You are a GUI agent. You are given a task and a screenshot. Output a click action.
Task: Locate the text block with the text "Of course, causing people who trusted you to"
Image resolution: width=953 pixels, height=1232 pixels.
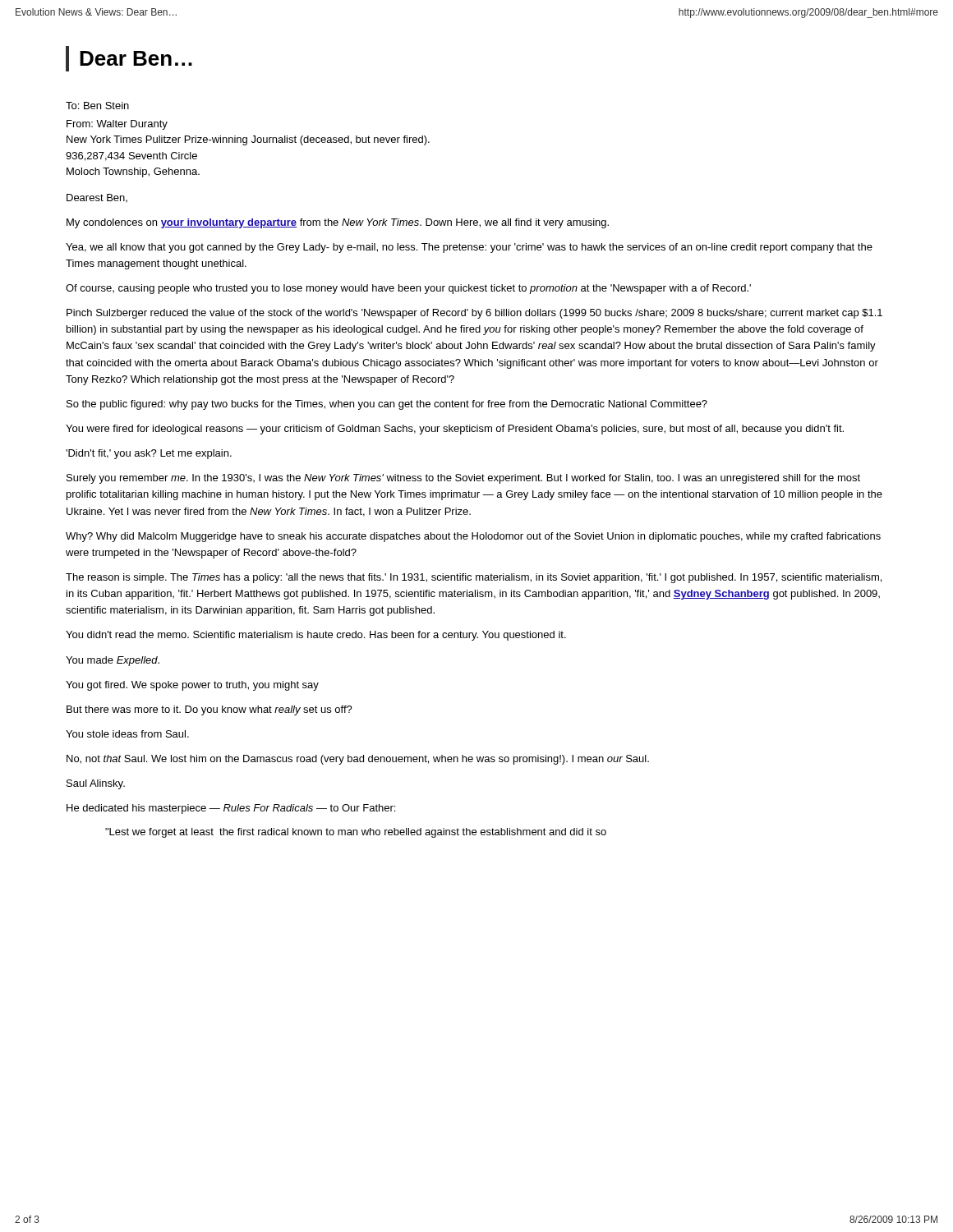(x=409, y=288)
